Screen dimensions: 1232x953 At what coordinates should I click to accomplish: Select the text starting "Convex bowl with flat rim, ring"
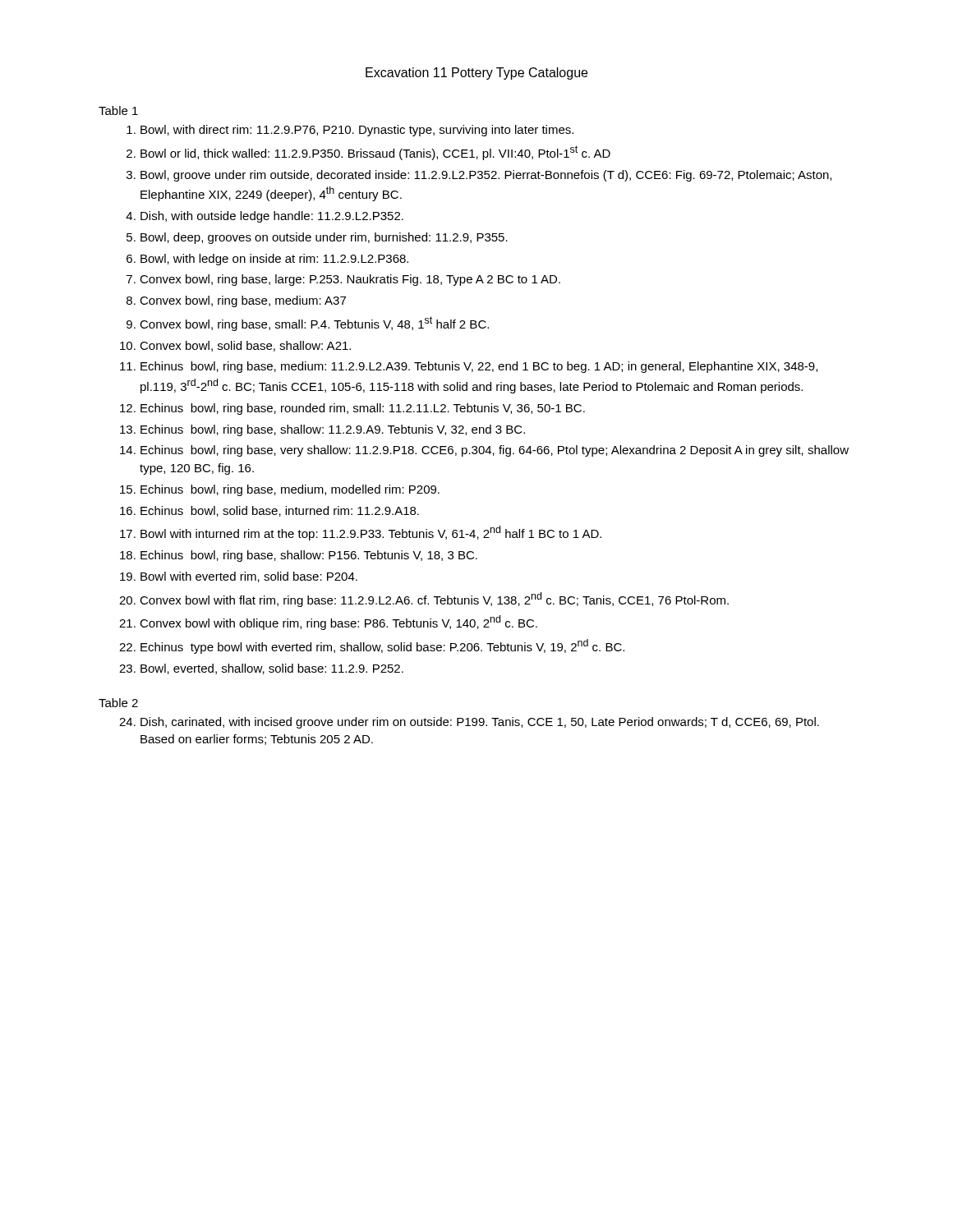pyautogui.click(x=435, y=598)
